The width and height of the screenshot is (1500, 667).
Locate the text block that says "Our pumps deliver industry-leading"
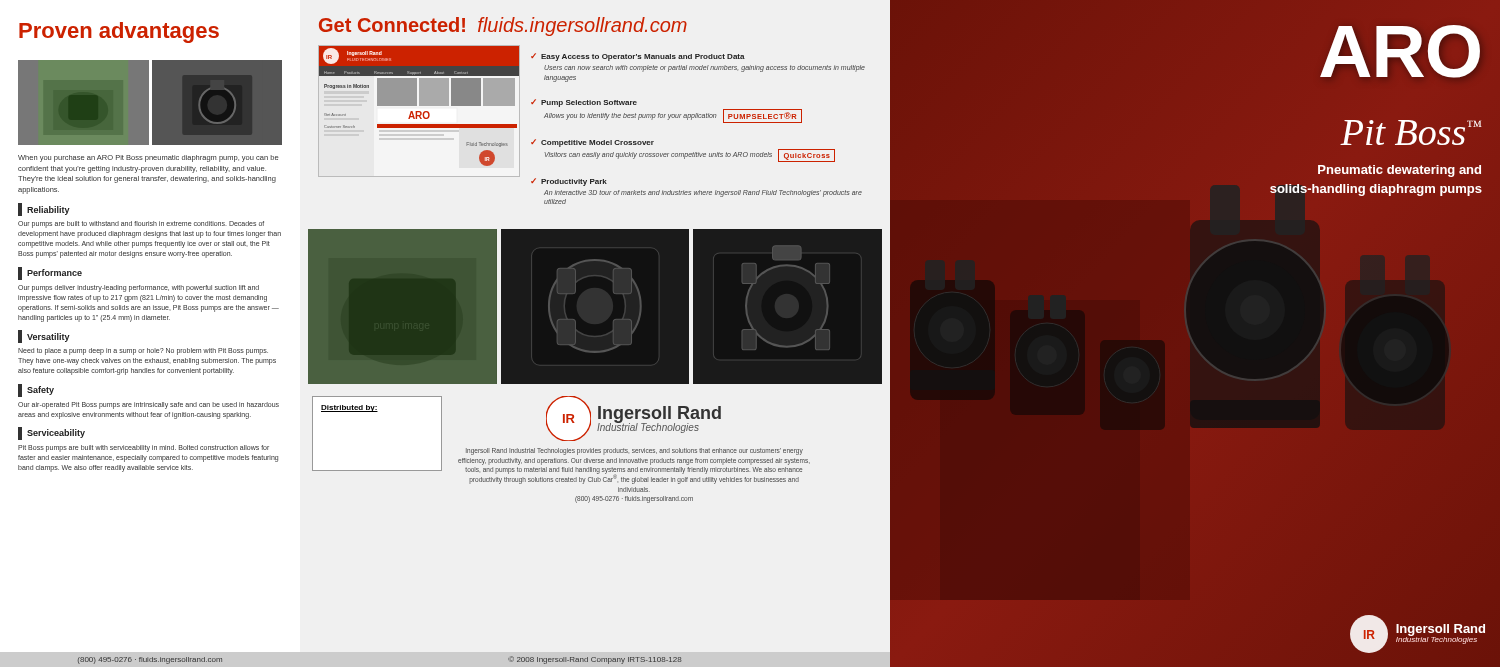pyautogui.click(x=150, y=303)
